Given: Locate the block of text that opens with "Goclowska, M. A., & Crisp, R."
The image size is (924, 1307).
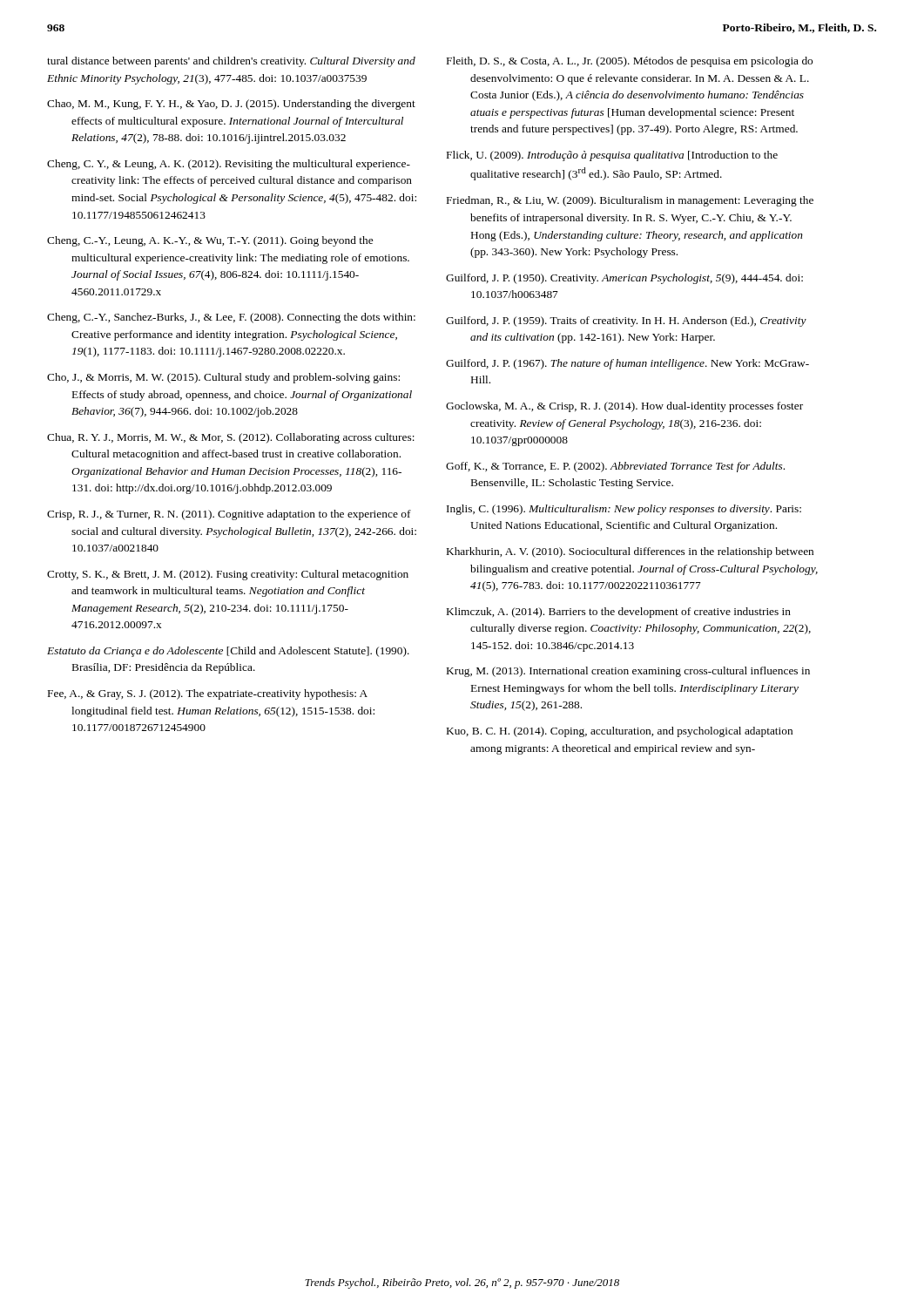Looking at the screenshot, I should click(625, 423).
